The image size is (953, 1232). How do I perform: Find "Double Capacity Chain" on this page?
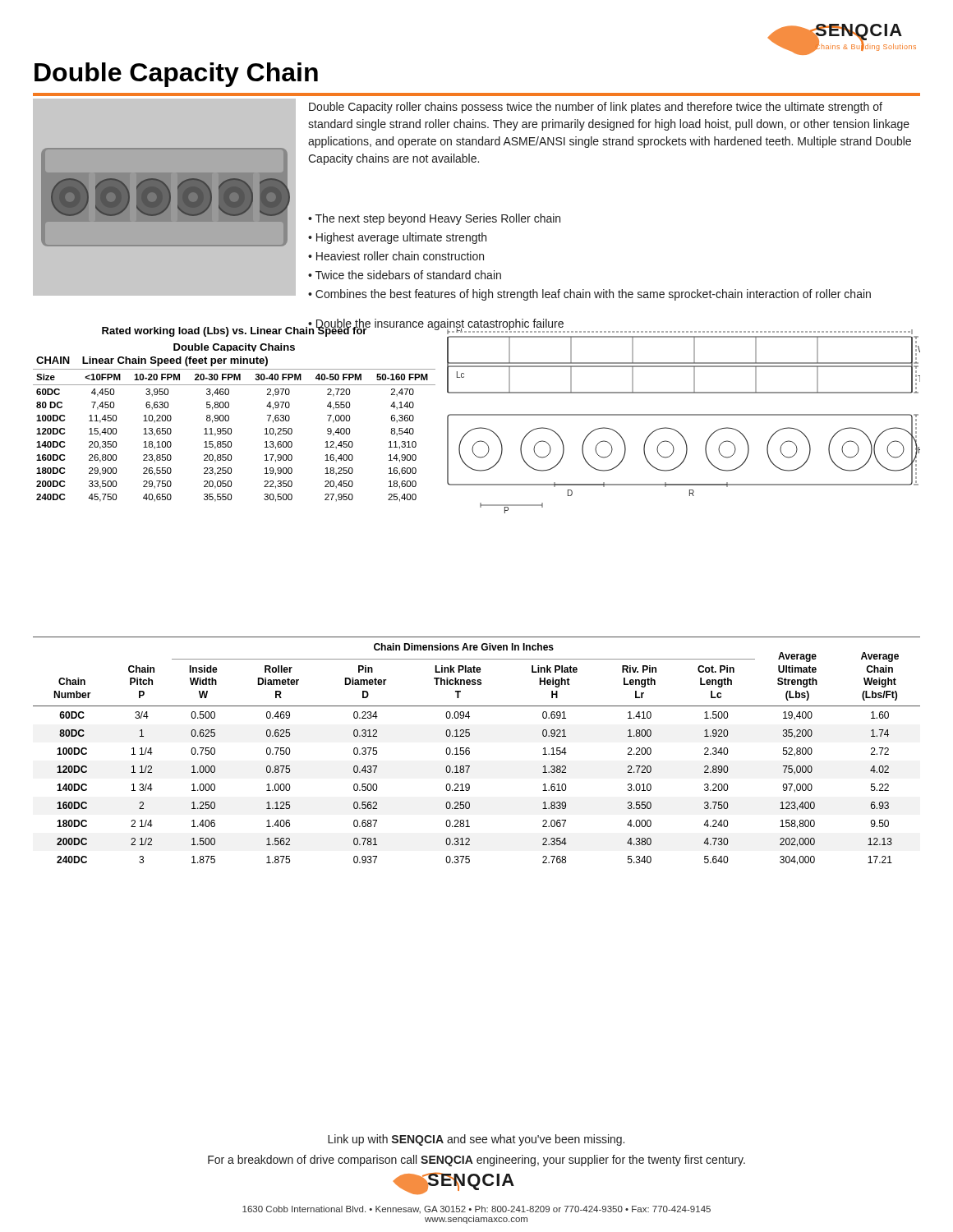(176, 75)
